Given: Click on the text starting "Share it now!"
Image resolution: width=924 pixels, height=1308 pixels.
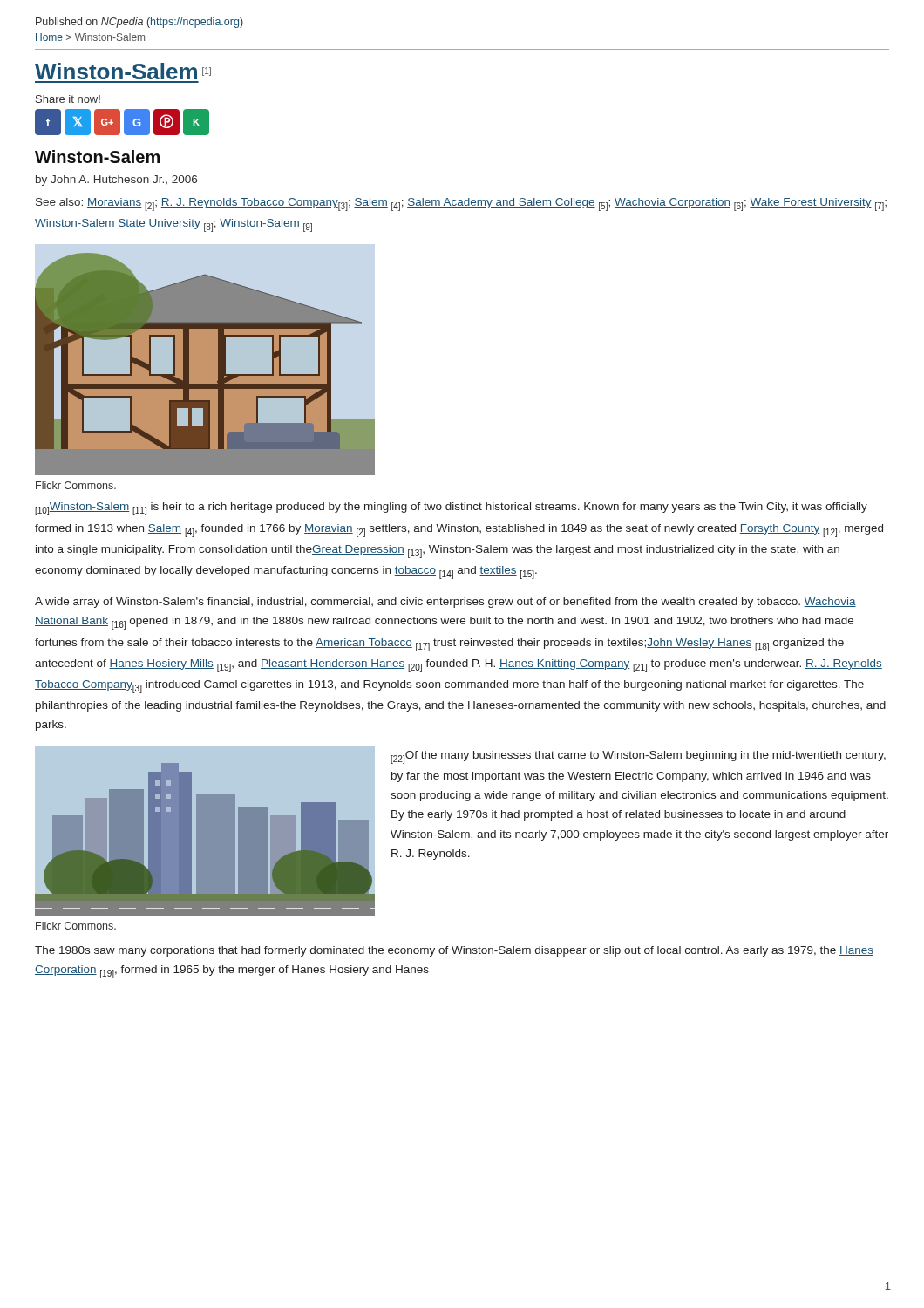Looking at the screenshot, I should point(68,99).
